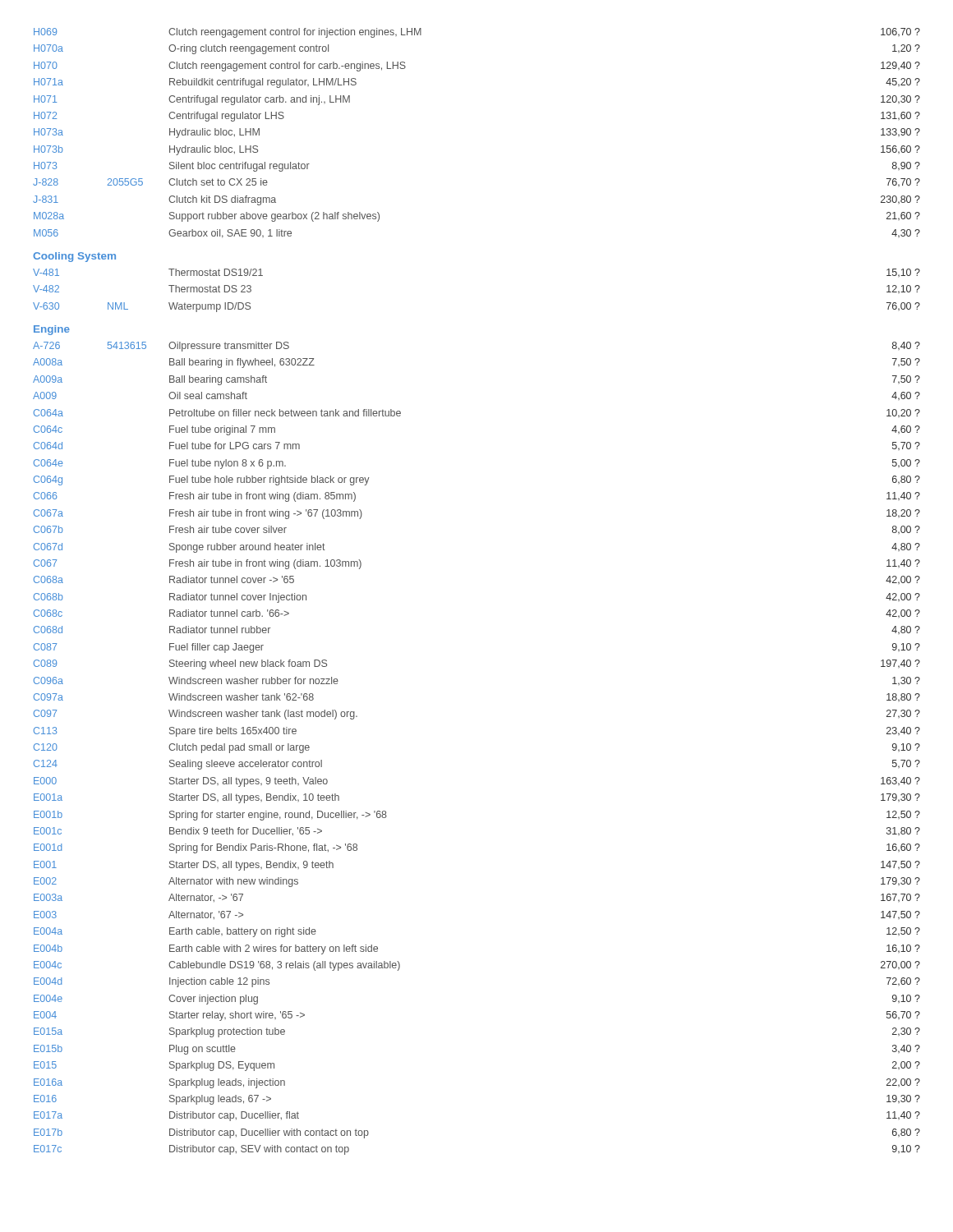This screenshot has height=1232, width=953.
Task: Point to the region starting "C087 Fuel filler cap Jaeger 9,10 ?"
Action: pos(46,648)
